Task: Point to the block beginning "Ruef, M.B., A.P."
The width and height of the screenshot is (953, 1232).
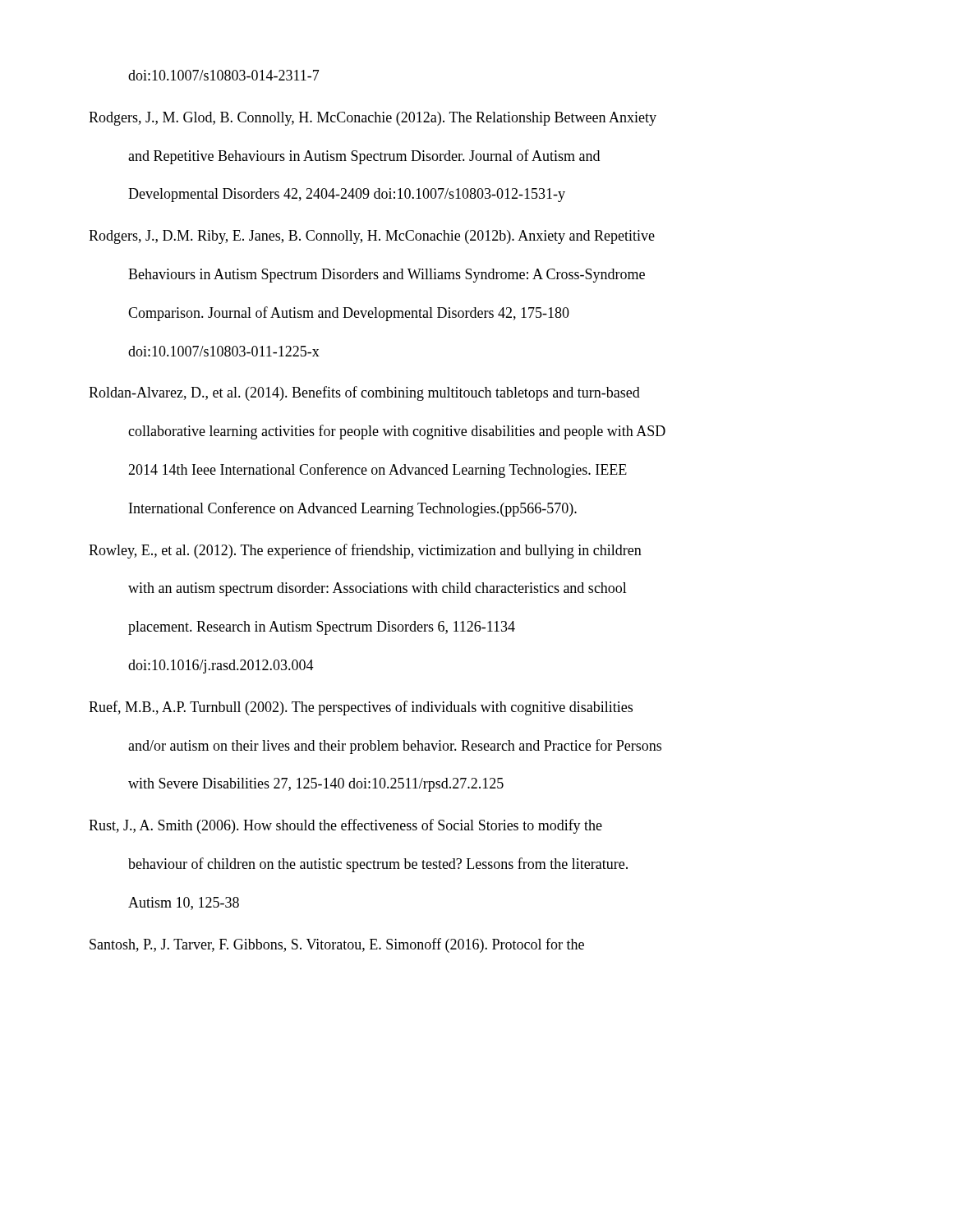Action: 476,746
